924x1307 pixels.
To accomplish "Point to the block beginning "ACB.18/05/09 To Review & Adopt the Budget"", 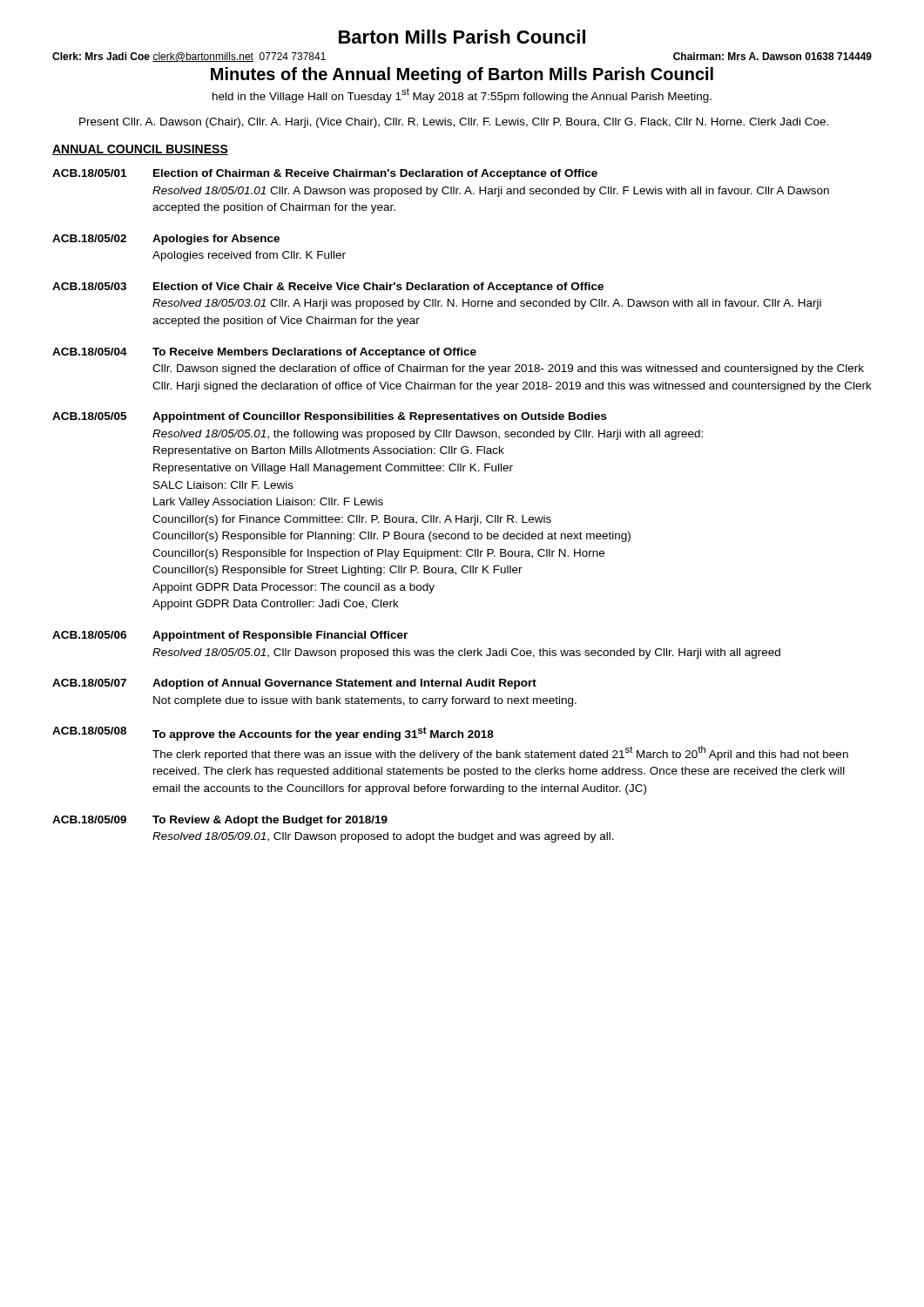I will tap(462, 830).
